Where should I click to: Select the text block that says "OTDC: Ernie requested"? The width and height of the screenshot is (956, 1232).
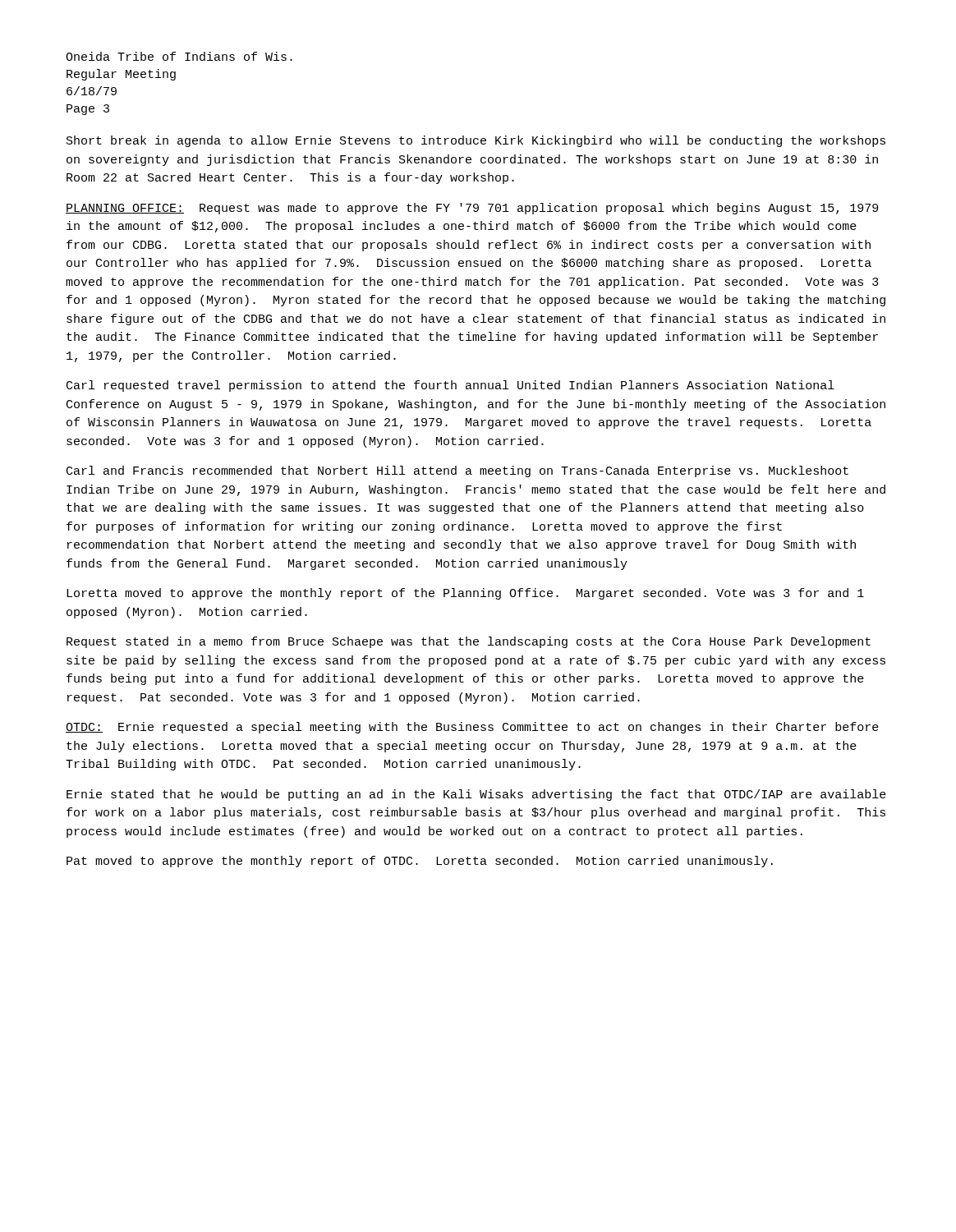pos(472,747)
